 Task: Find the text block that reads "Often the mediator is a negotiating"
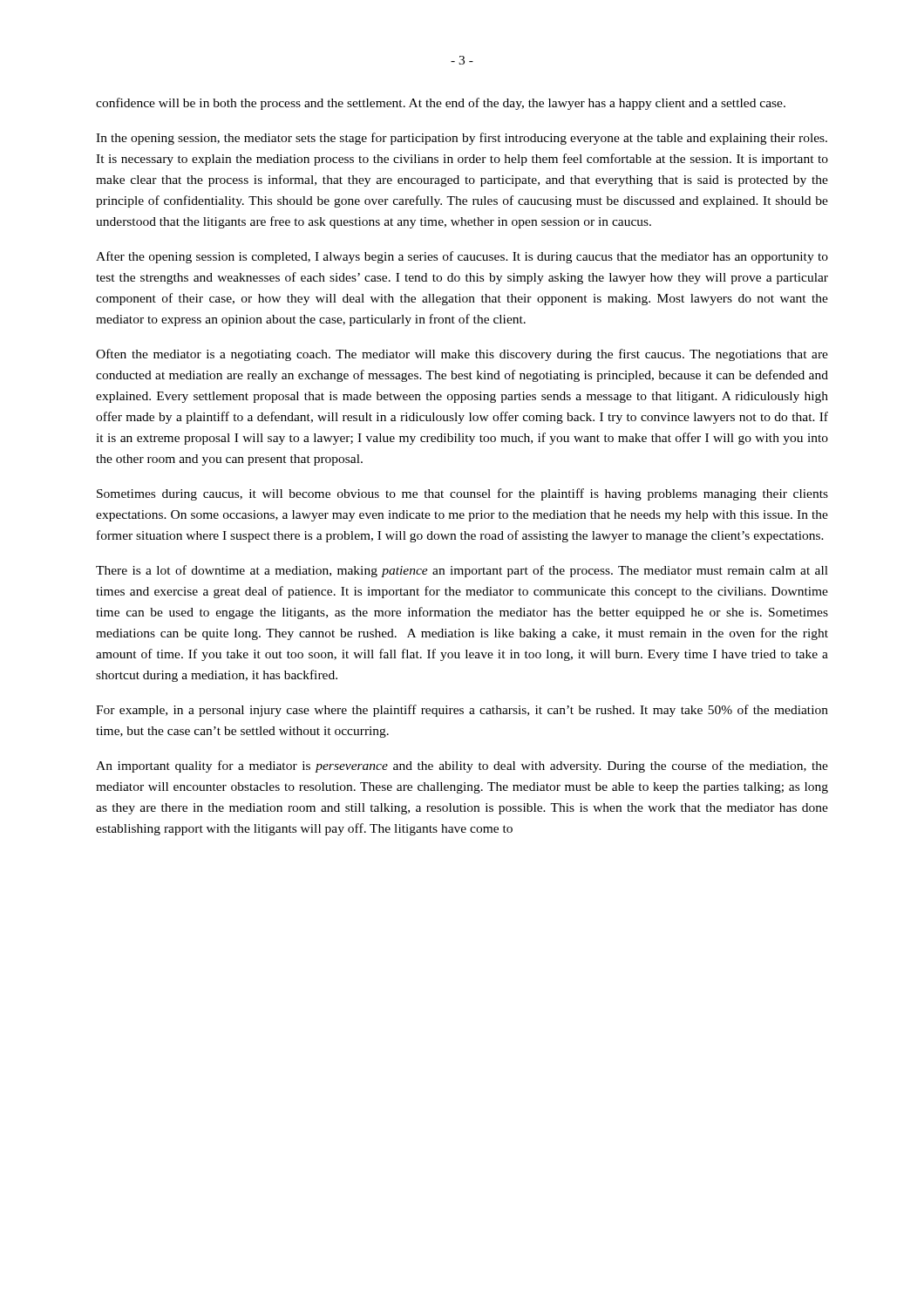462,407
